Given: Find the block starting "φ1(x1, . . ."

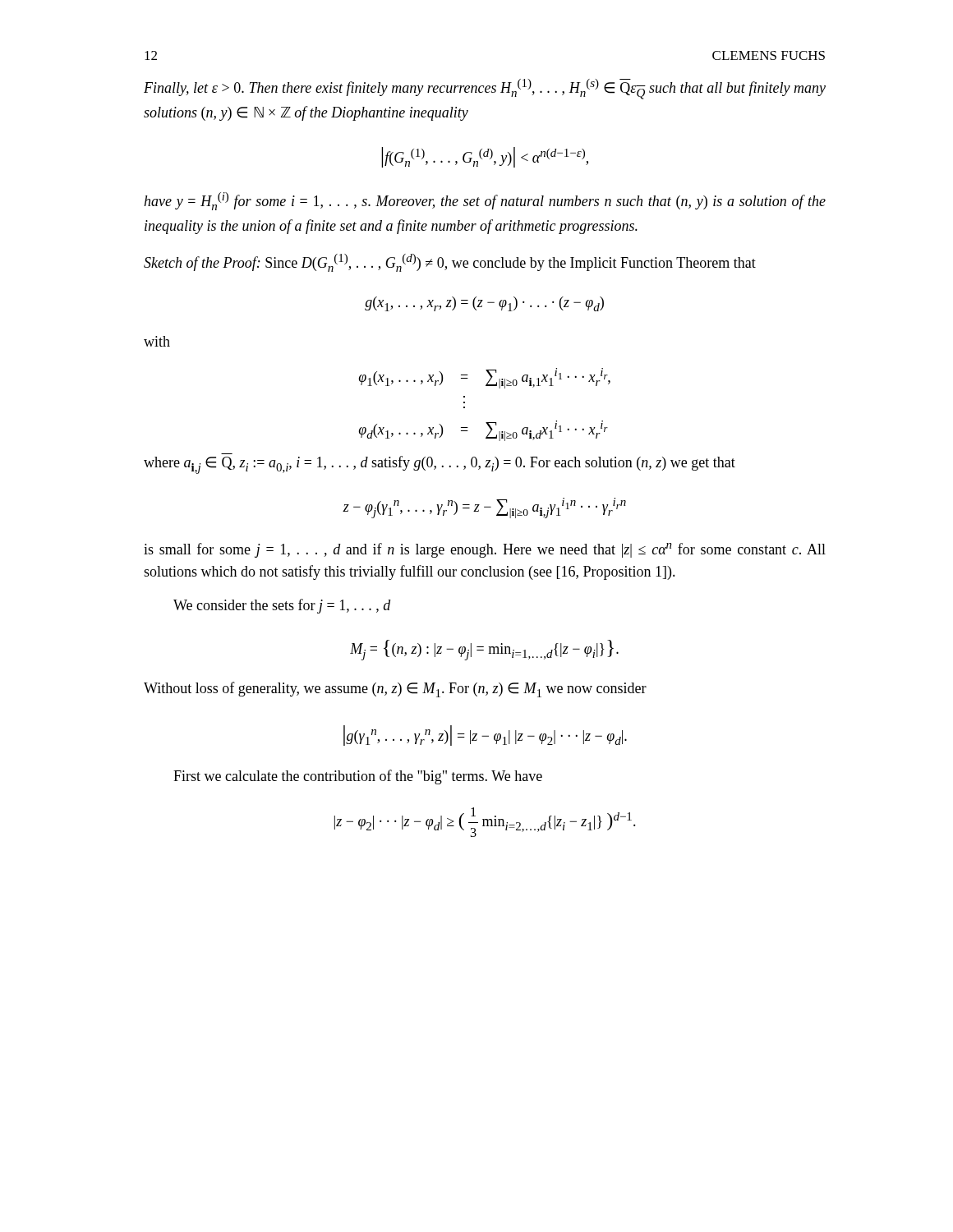Looking at the screenshot, I should (x=491, y=378).
